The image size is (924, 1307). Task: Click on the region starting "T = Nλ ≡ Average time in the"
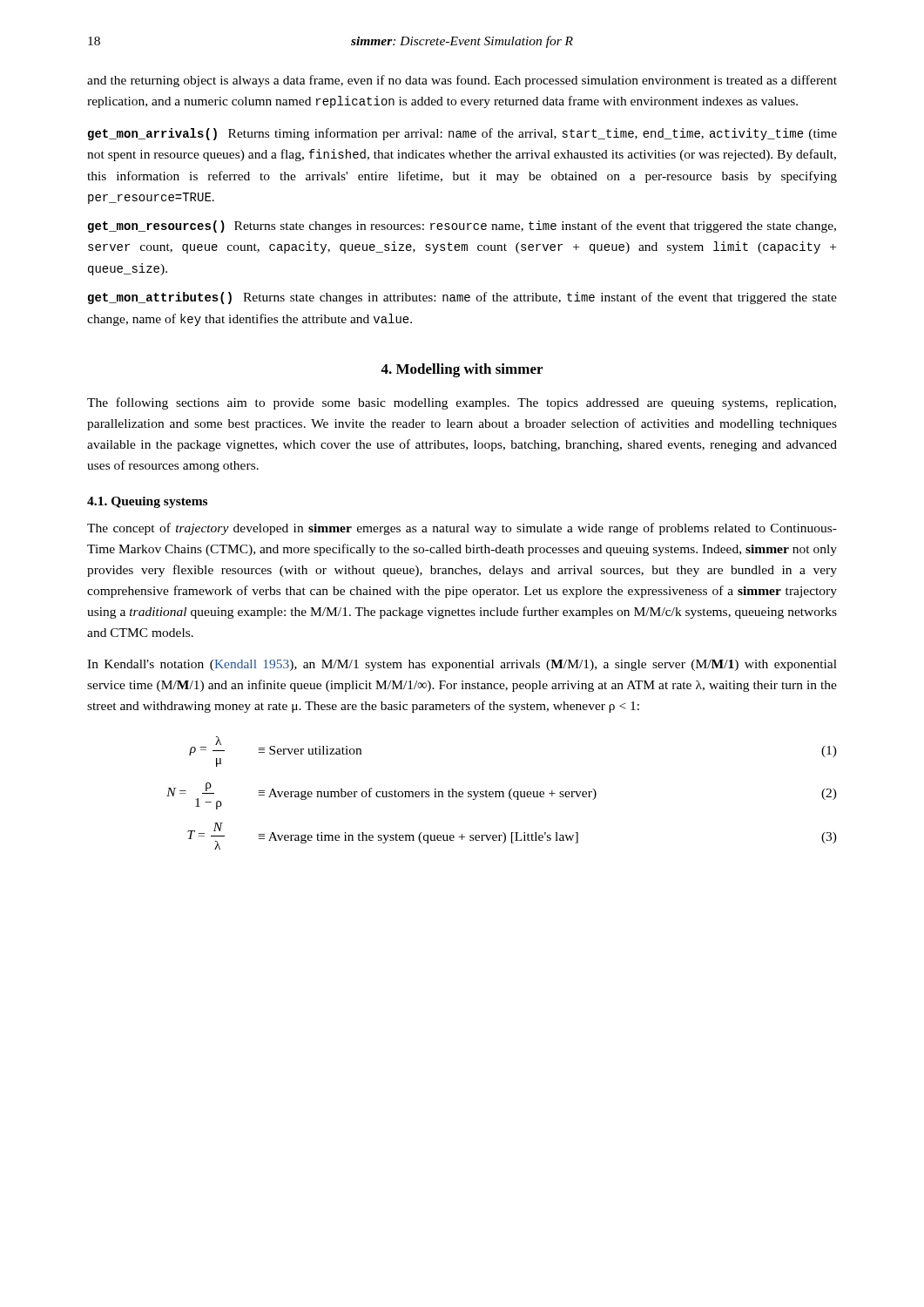point(462,836)
